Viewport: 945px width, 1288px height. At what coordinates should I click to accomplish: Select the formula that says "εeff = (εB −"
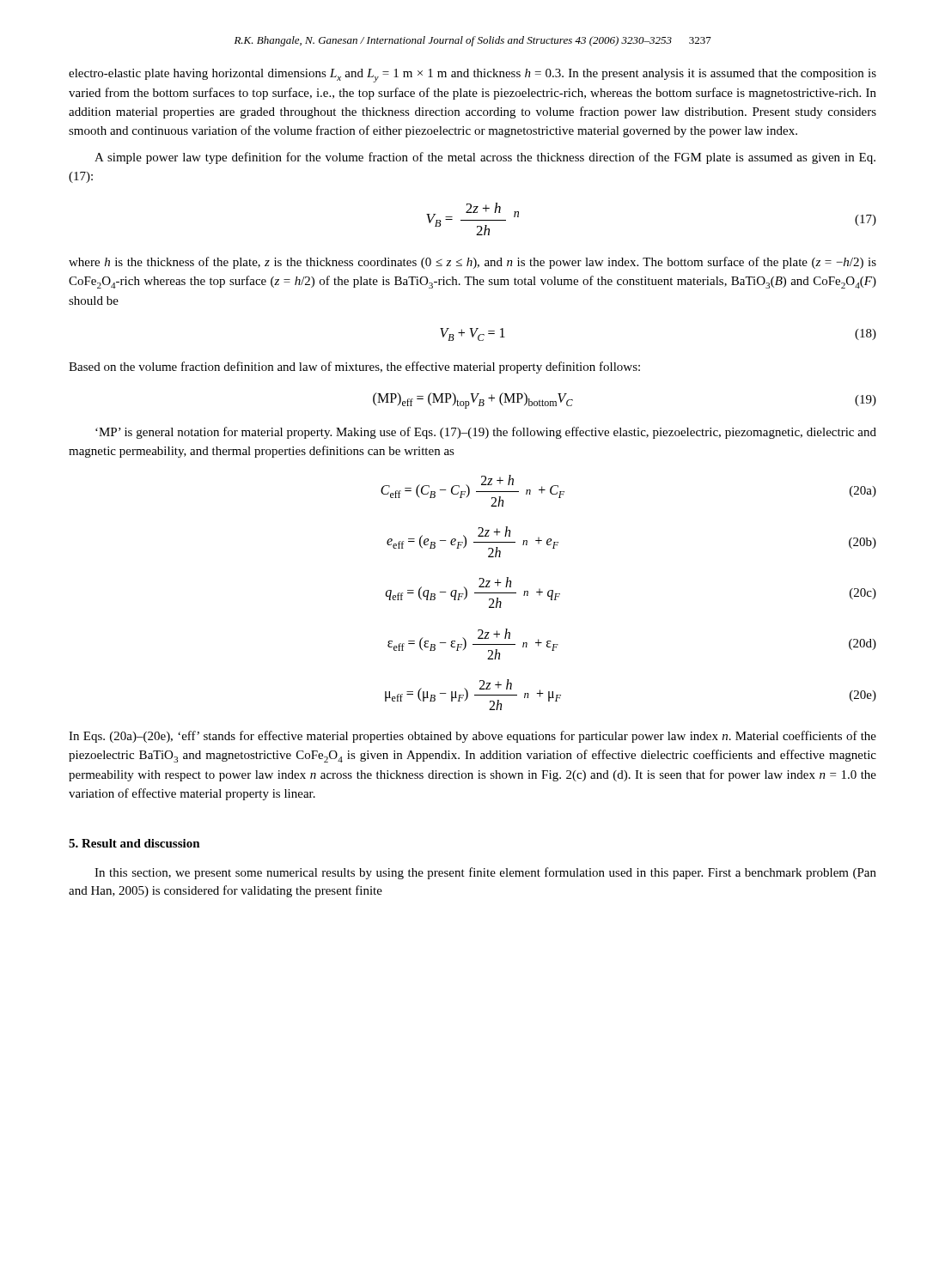click(x=461, y=644)
